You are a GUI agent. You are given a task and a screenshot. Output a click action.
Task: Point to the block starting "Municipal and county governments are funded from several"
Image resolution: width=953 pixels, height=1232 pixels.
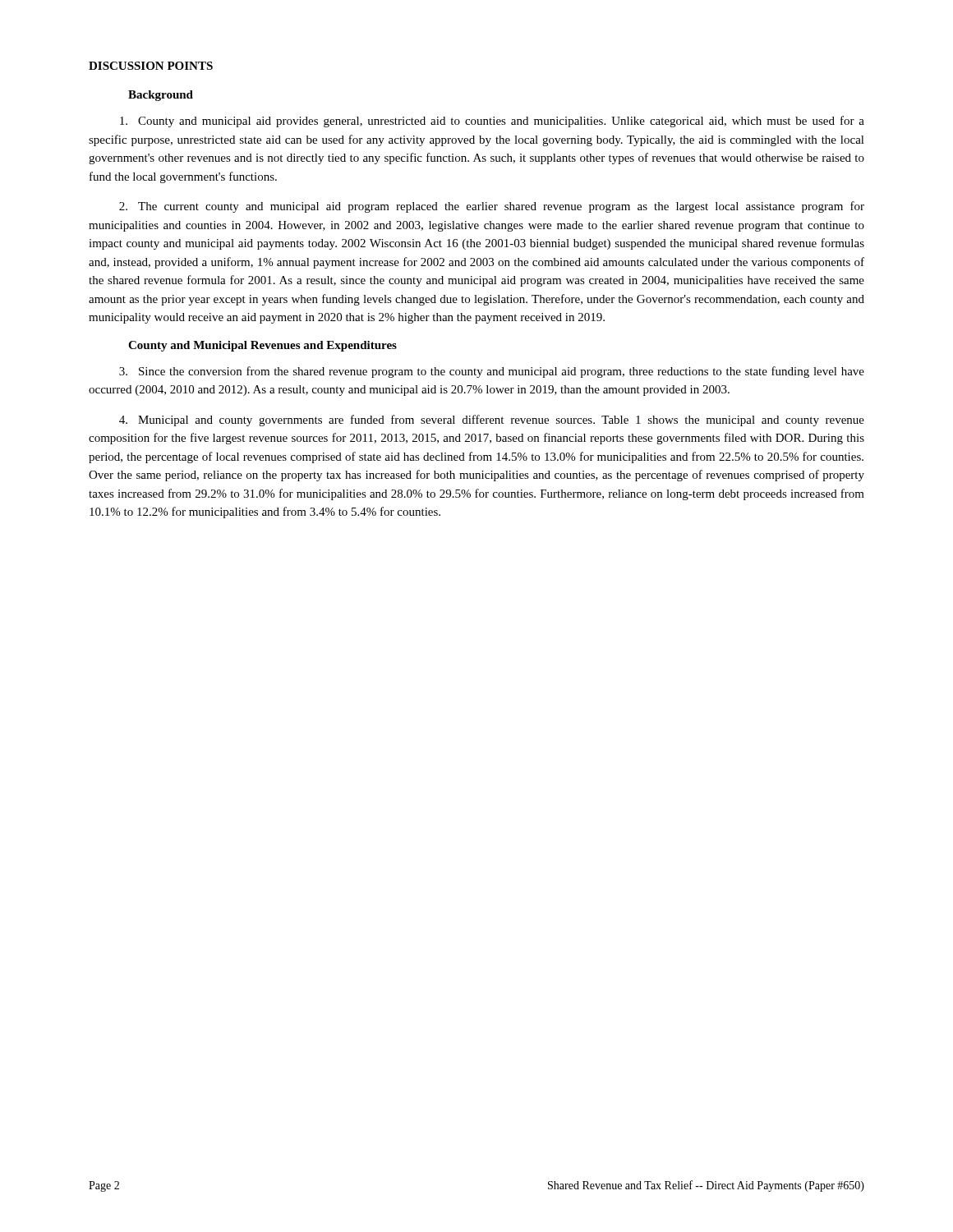[476, 464]
